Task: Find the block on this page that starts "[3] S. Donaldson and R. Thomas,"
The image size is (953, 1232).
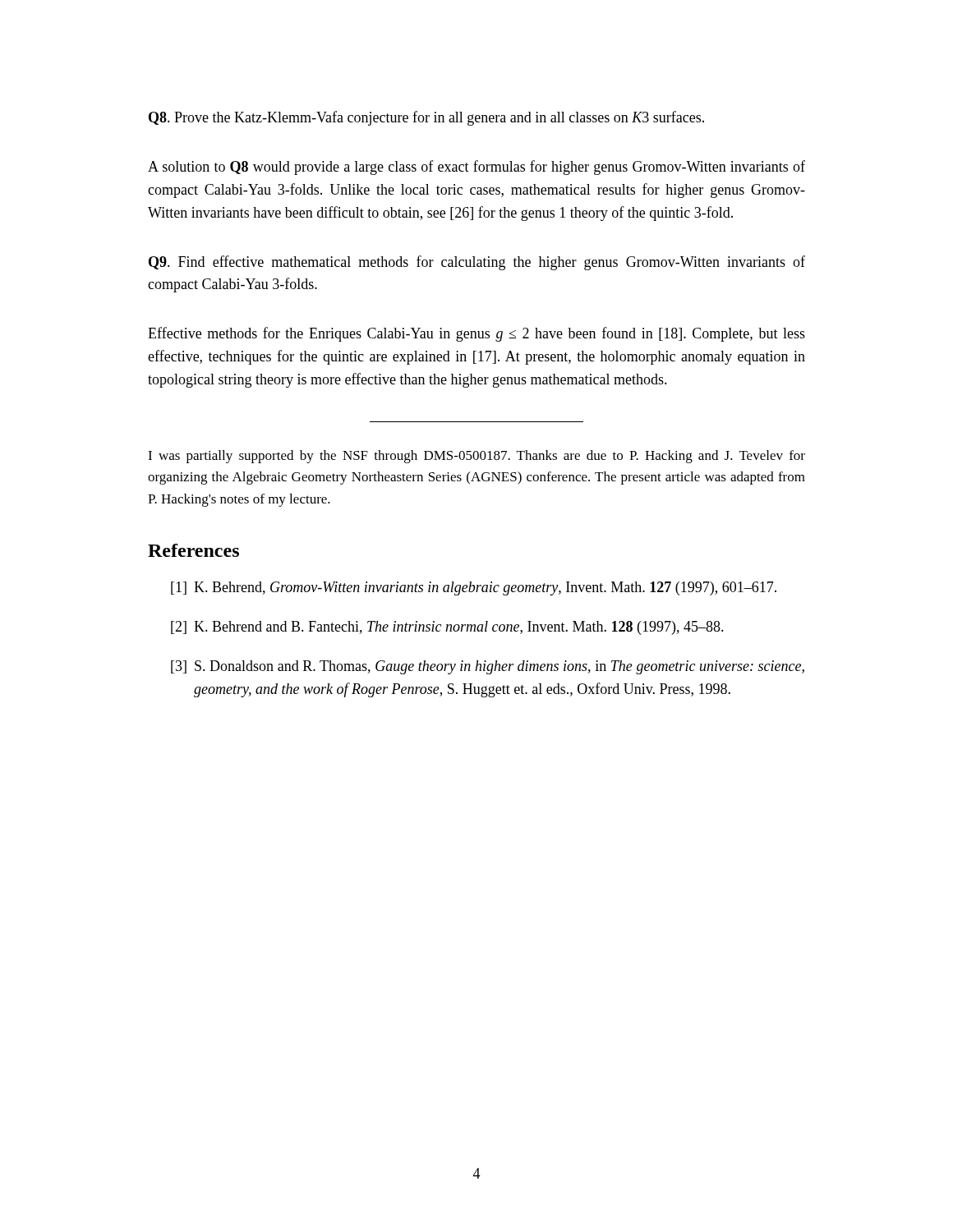Action: pos(476,678)
